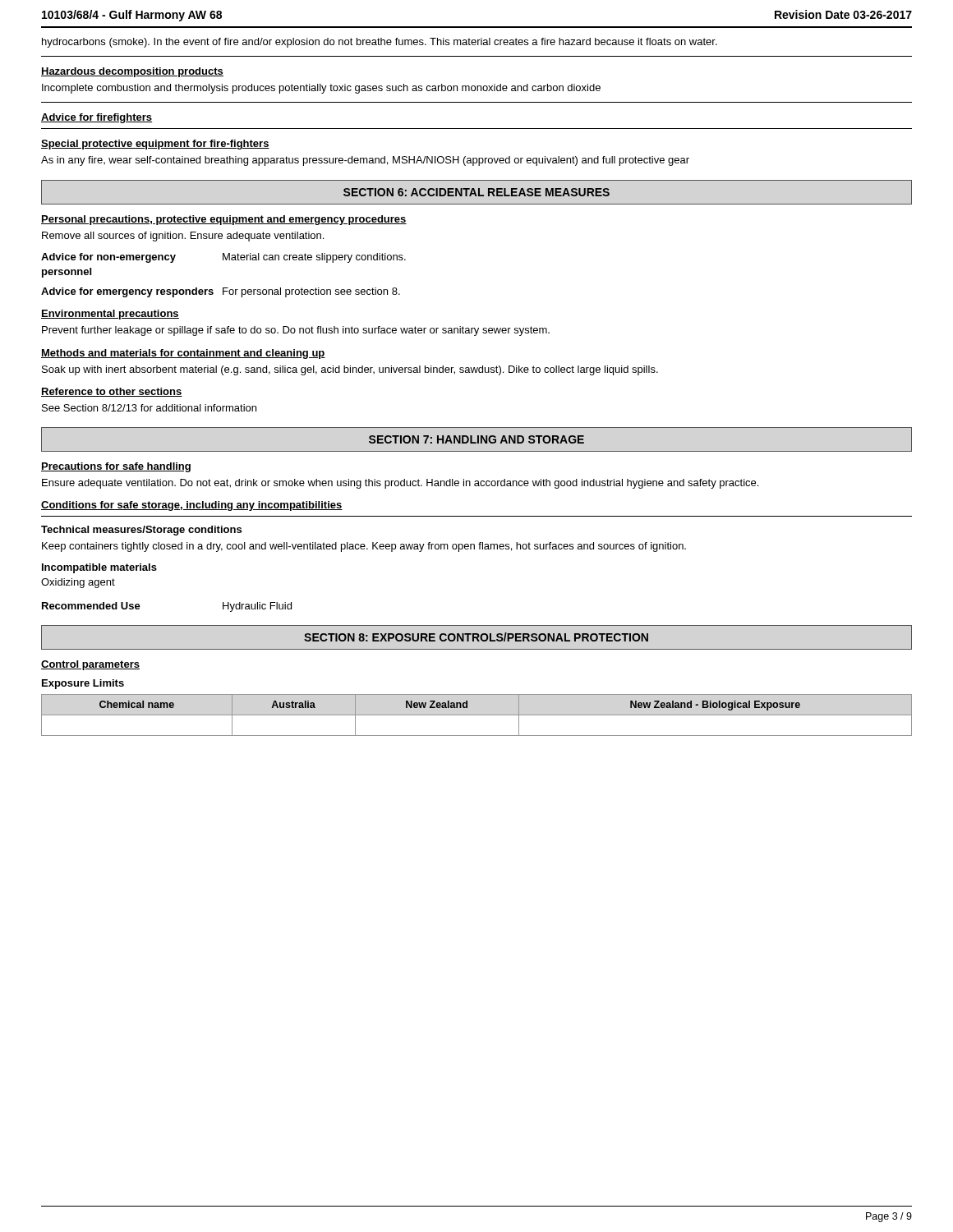Click on the text starting "Advice for emergency responders"
The image size is (953, 1232).
(221, 292)
